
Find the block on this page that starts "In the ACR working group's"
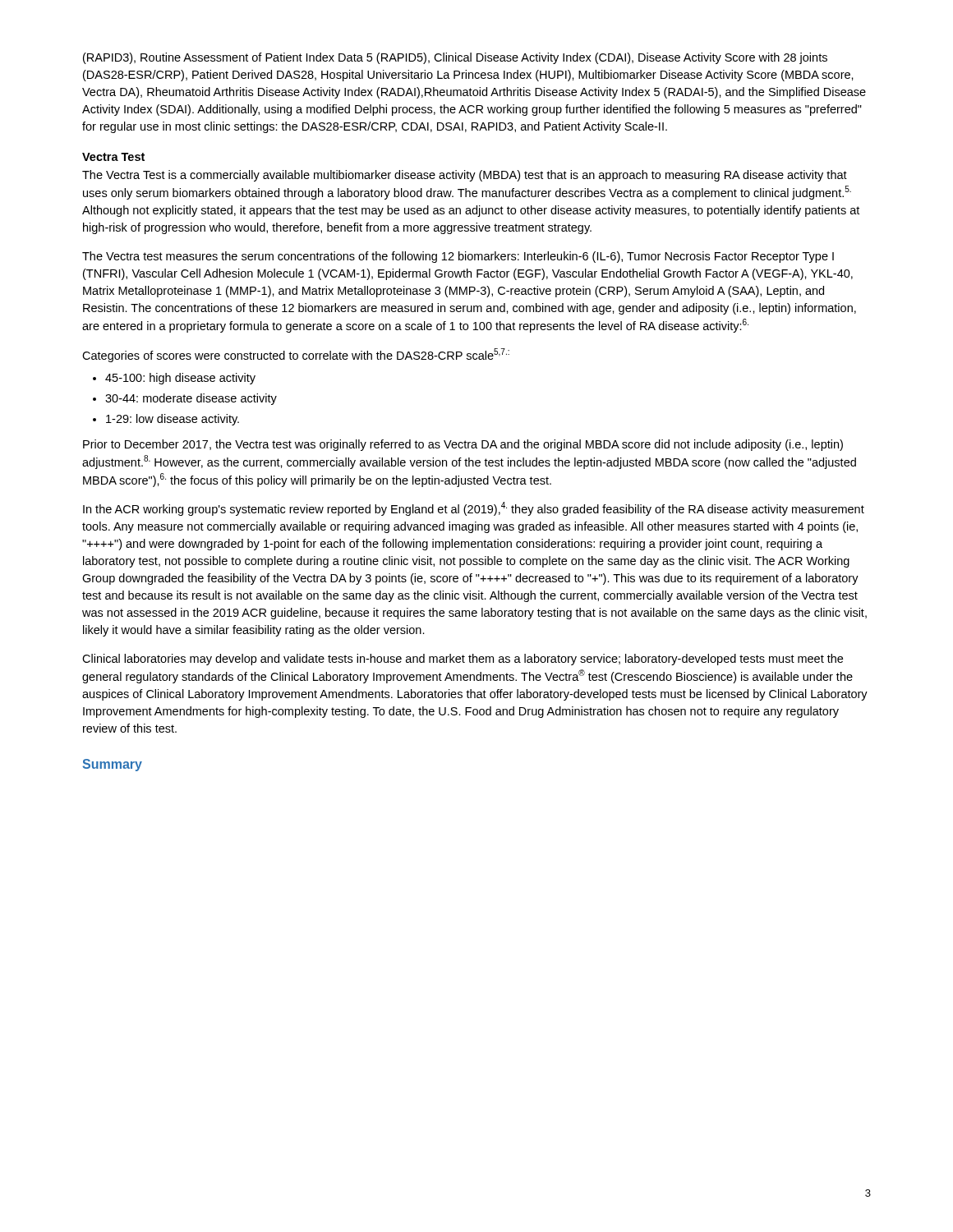click(475, 569)
